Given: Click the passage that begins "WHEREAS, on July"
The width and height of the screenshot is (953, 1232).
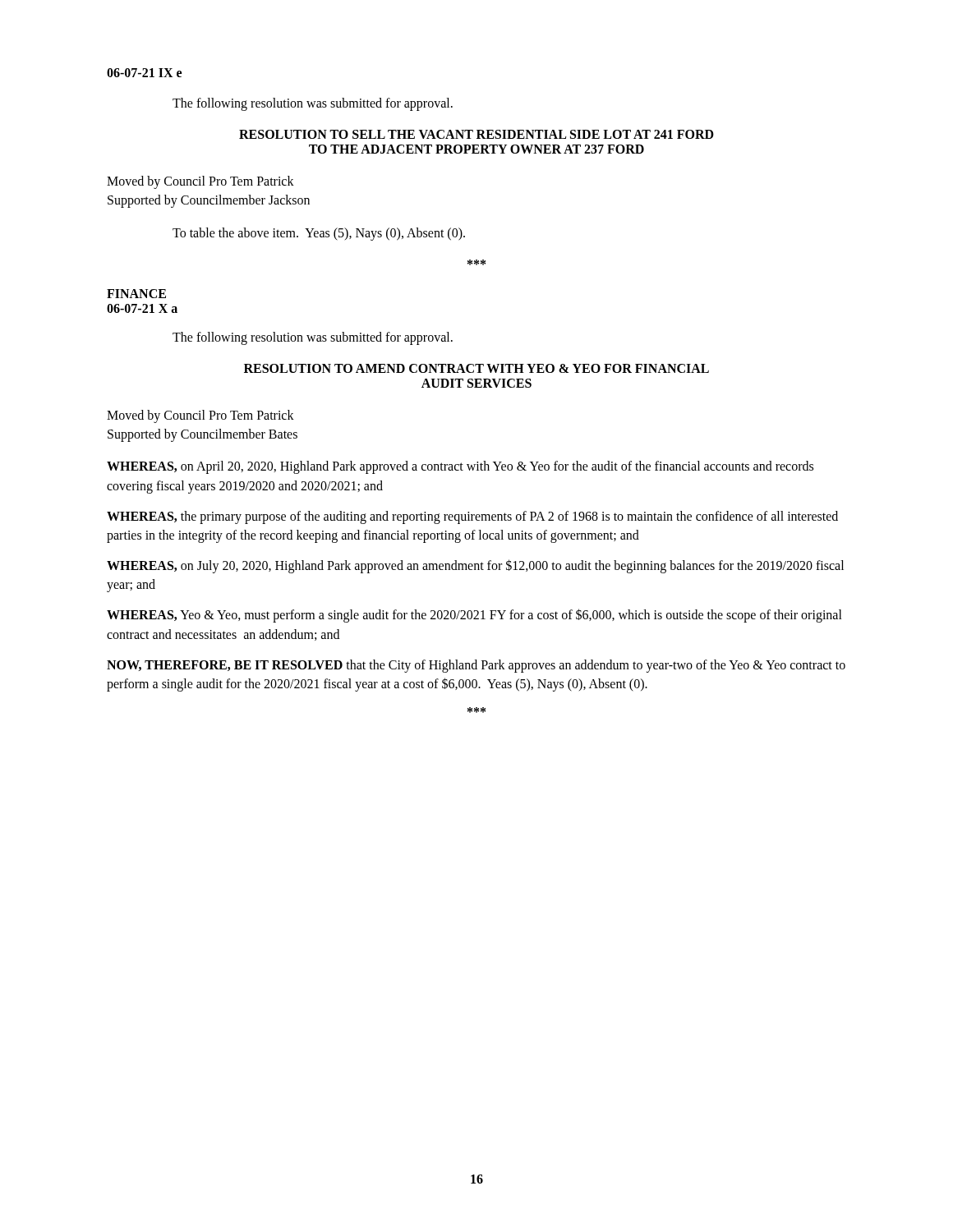Looking at the screenshot, I should (476, 575).
